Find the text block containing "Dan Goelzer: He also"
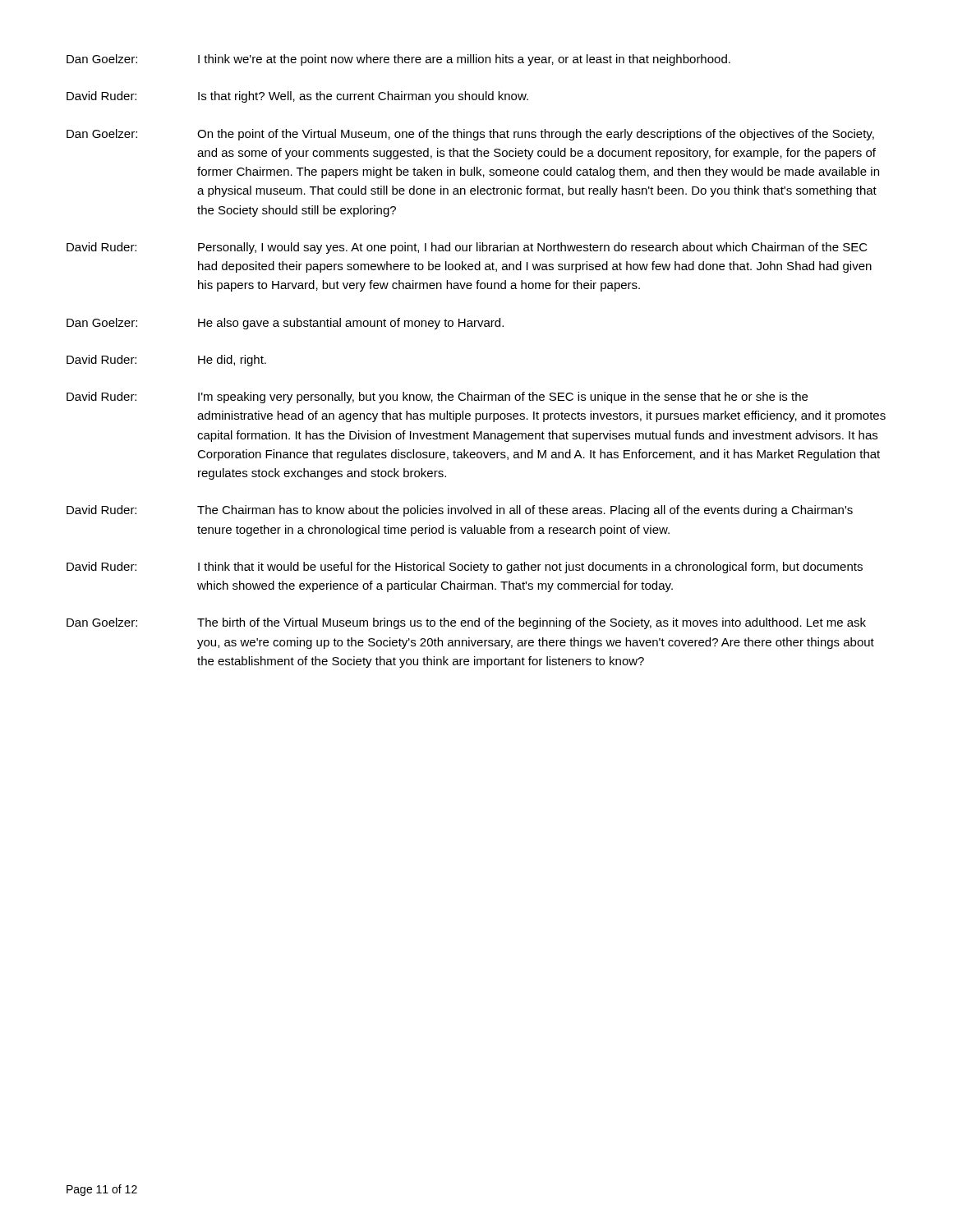Image resolution: width=953 pixels, height=1232 pixels. point(476,322)
